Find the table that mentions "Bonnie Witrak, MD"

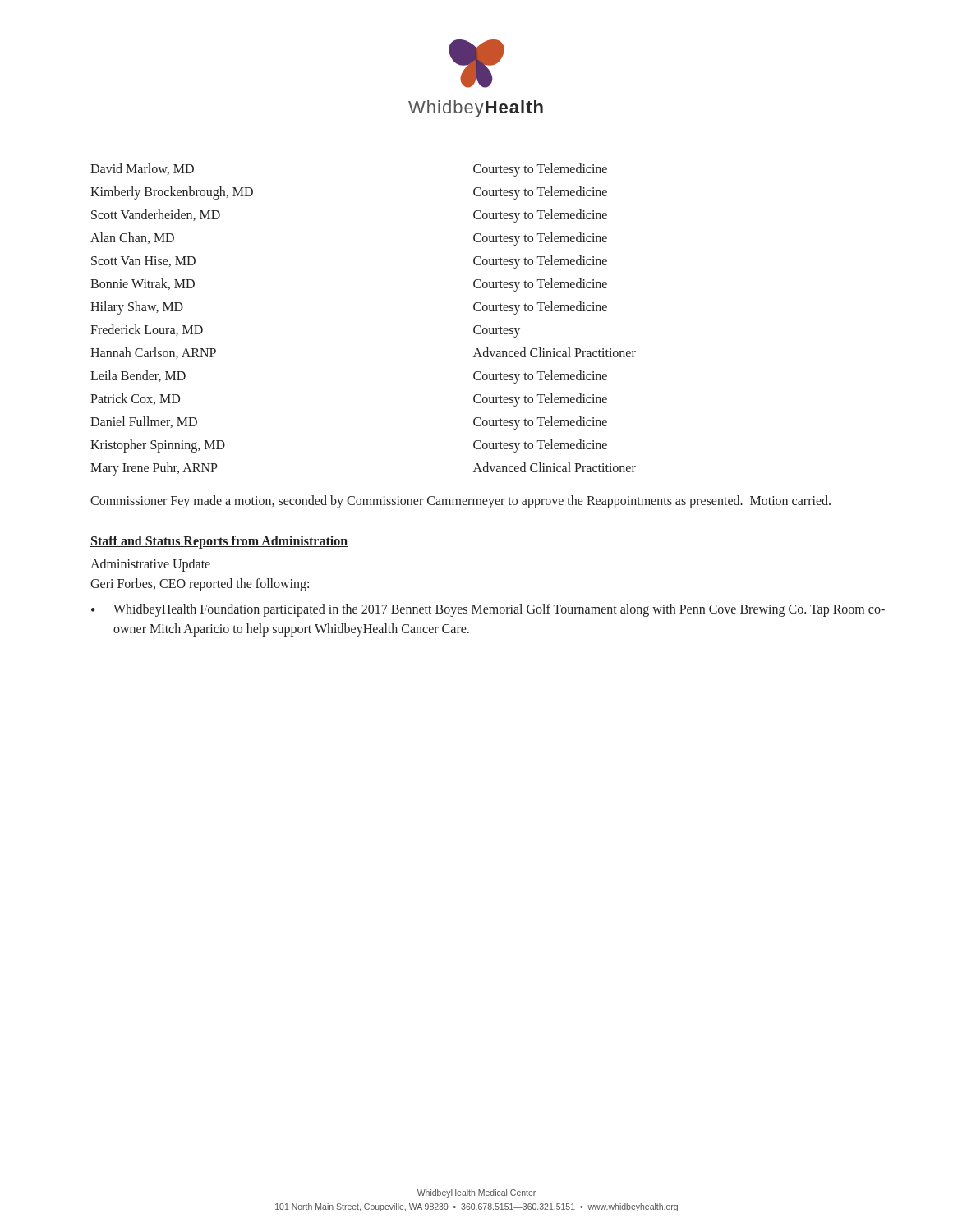tap(489, 319)
